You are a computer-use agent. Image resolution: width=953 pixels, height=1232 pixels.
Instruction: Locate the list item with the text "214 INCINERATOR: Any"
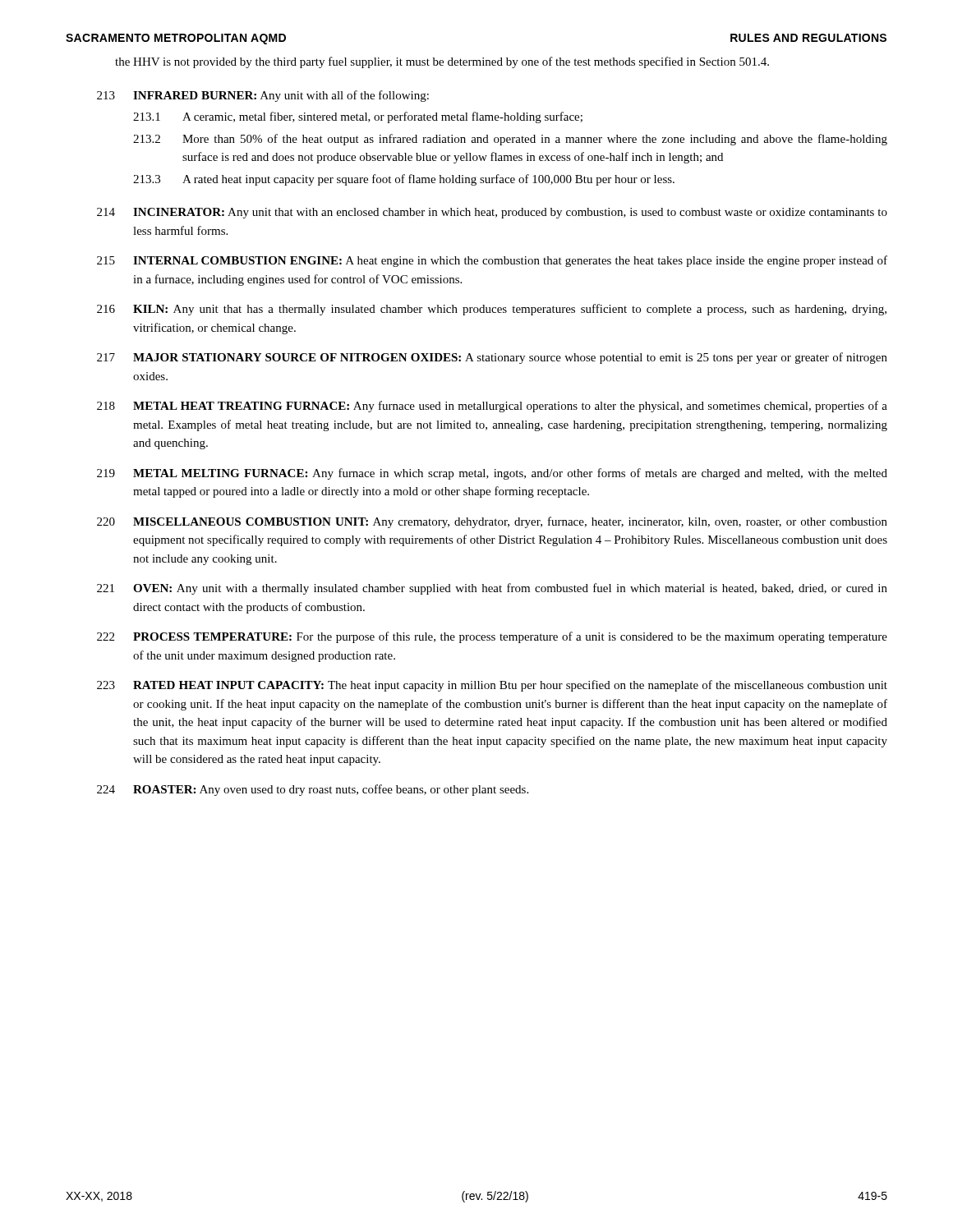tap(476, 221)
